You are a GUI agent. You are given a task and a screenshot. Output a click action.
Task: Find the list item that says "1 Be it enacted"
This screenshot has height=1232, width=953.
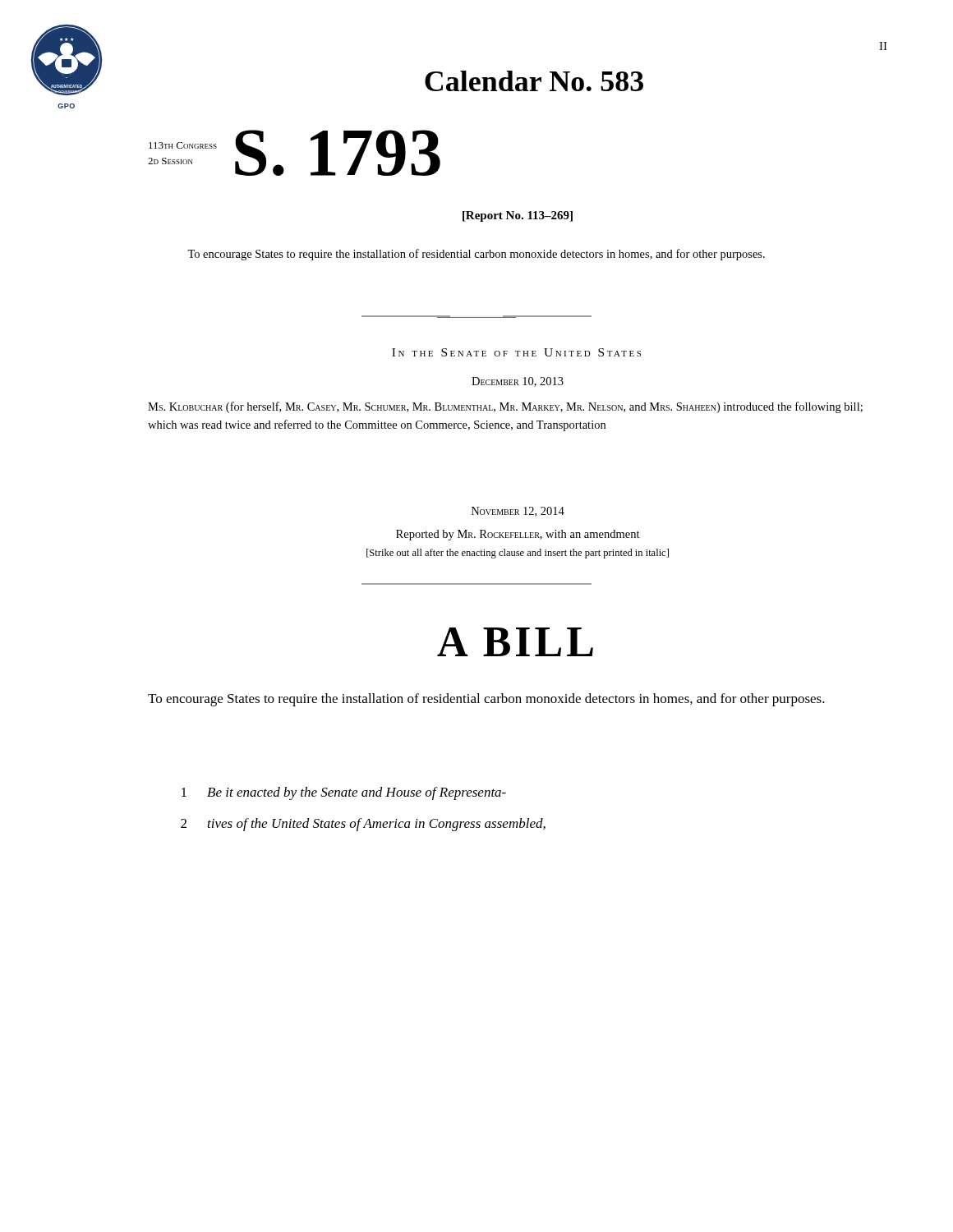[x=327, y=793]
